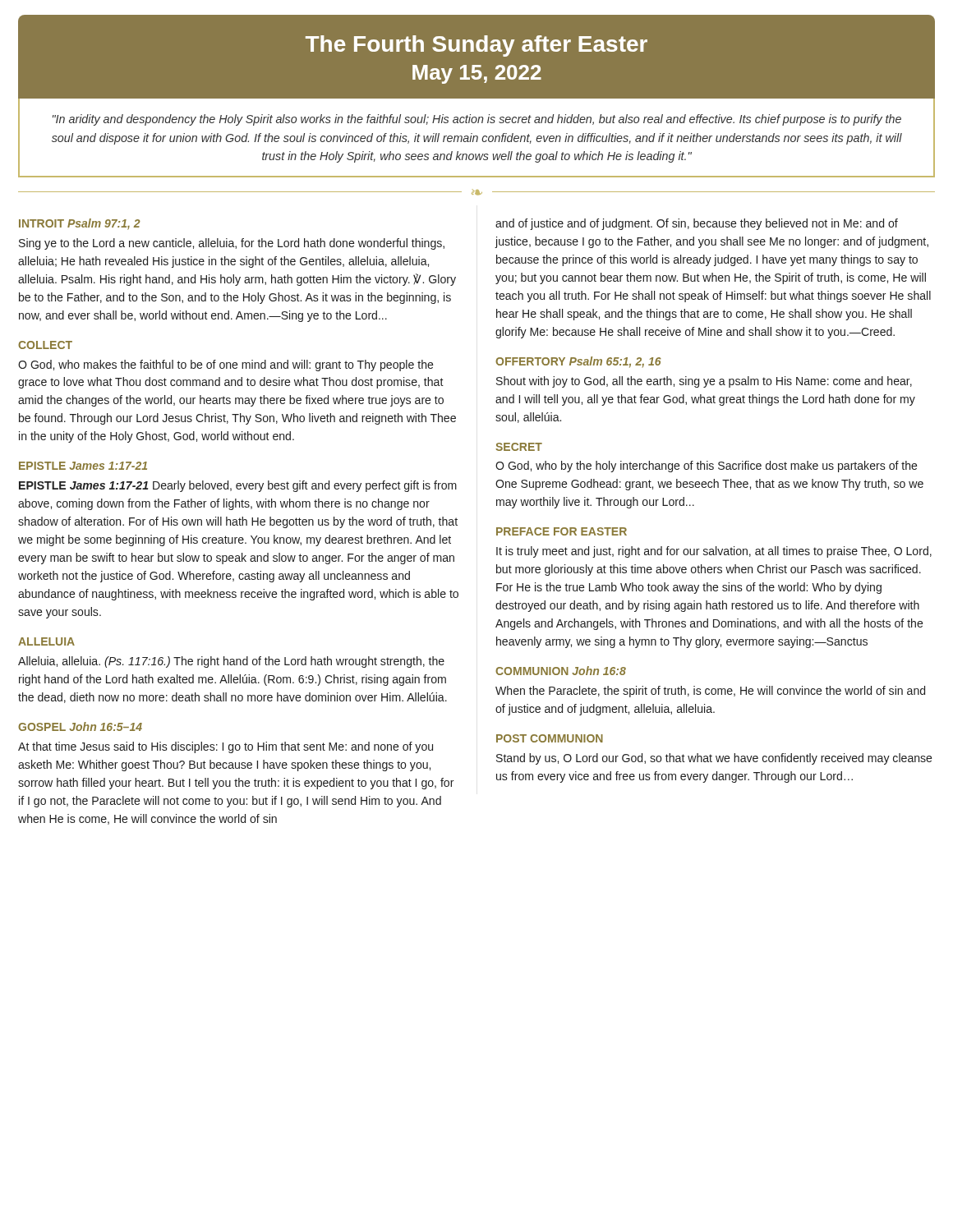
Task: Select the text block that says "When the Paraclete, the spirit of truth, is"
Action: [711, 700]
